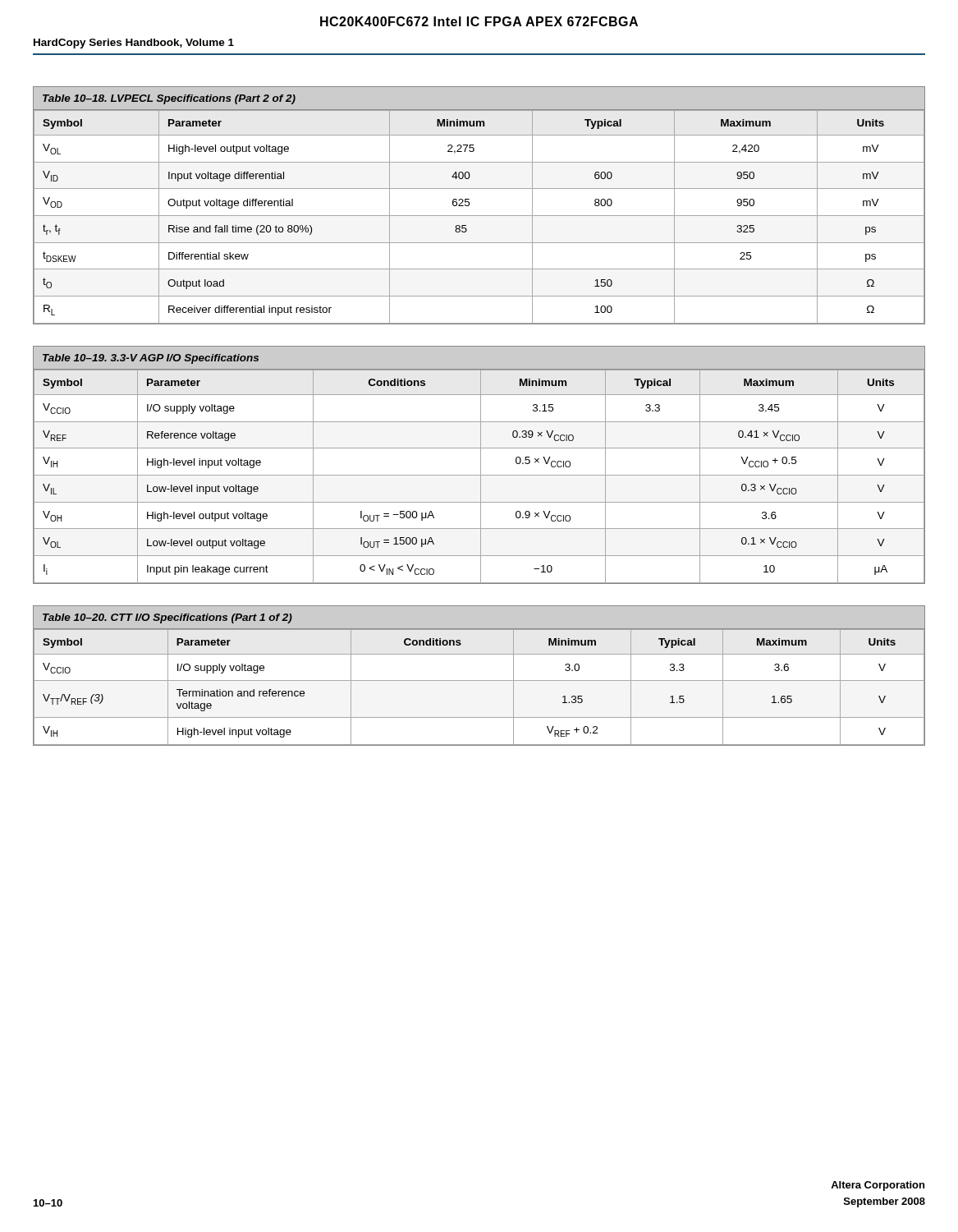
Task: Navigate to the block starting "HardCopy Series Handbook, Volume"
Action: click(x=133, y=42)
